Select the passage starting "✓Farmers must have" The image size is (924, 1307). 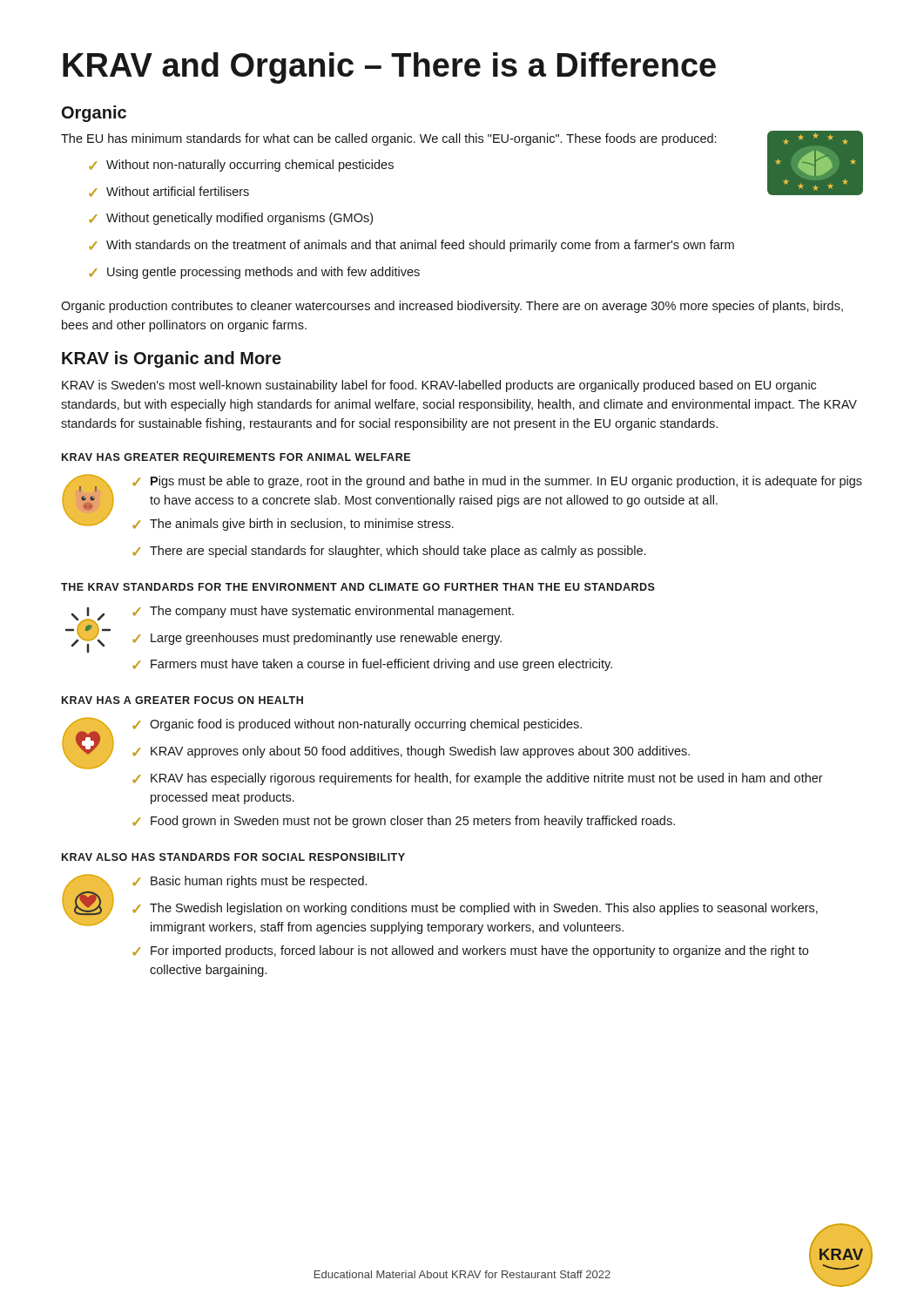[x=497, y=666]
